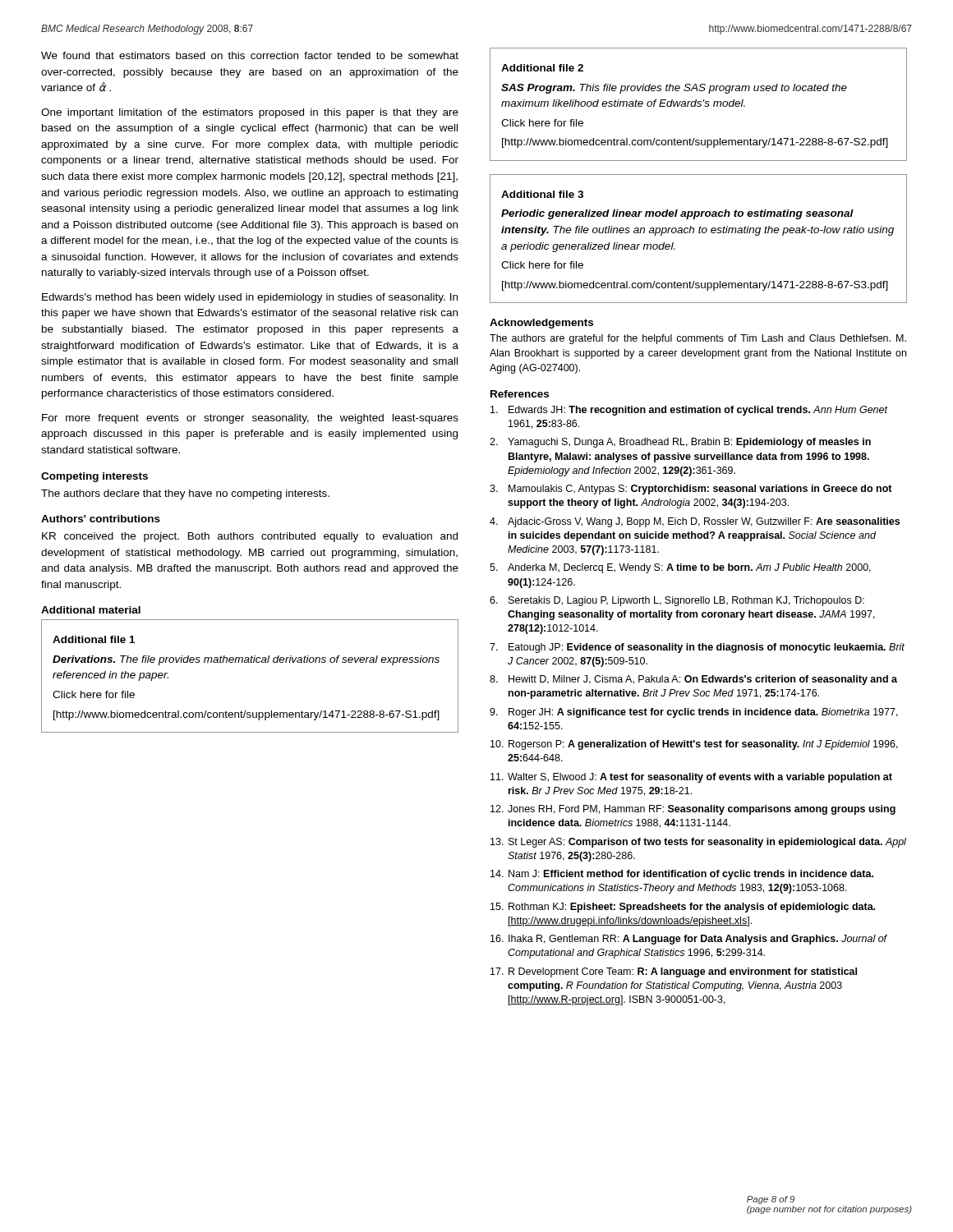
Task: Locate the block of text that opens with "For more frequent events"
Action: pyautogui.click(x=250, y=434)
